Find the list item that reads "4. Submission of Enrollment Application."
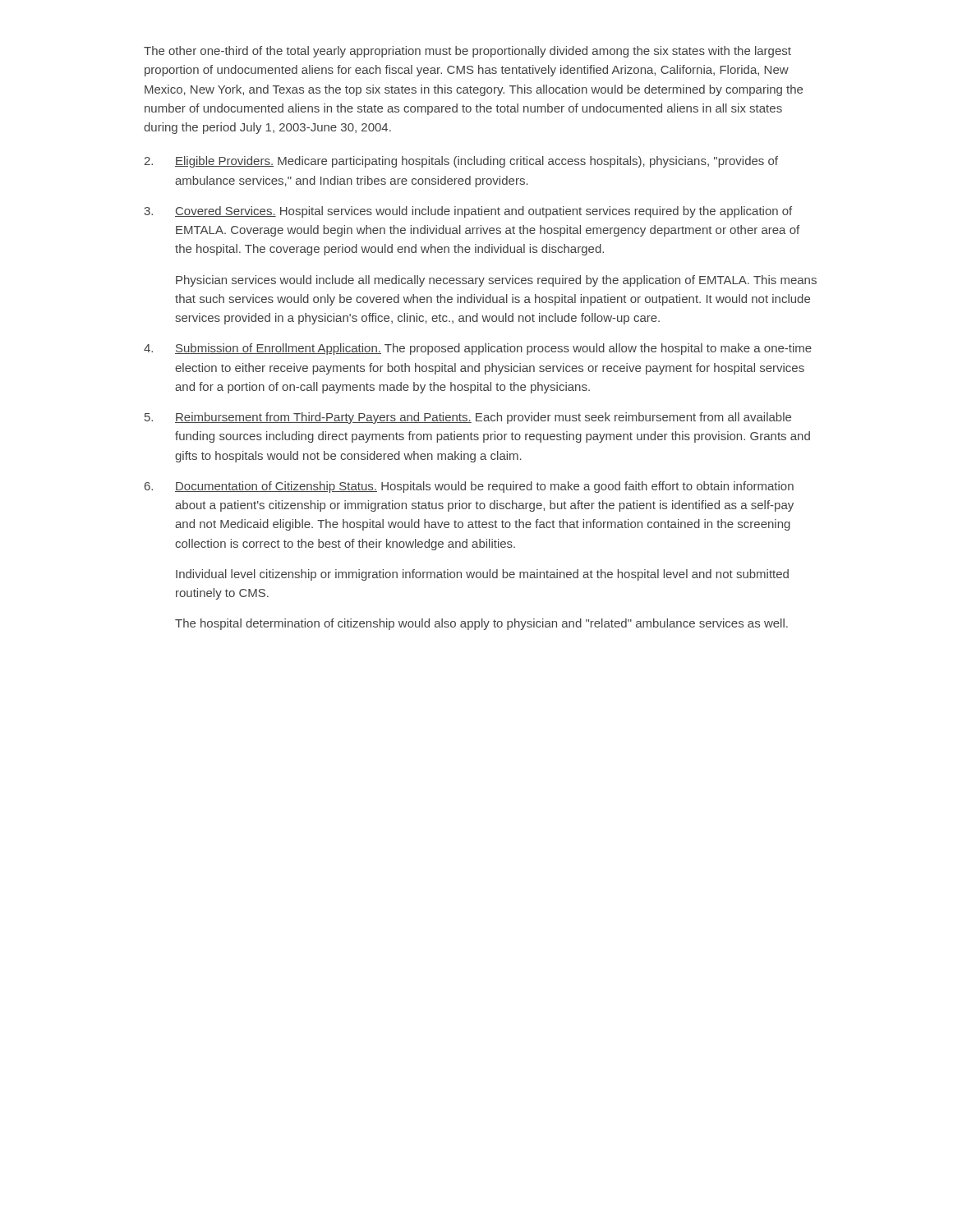Viewport: 953px width, 1232px height. click(x=481, y=367)
